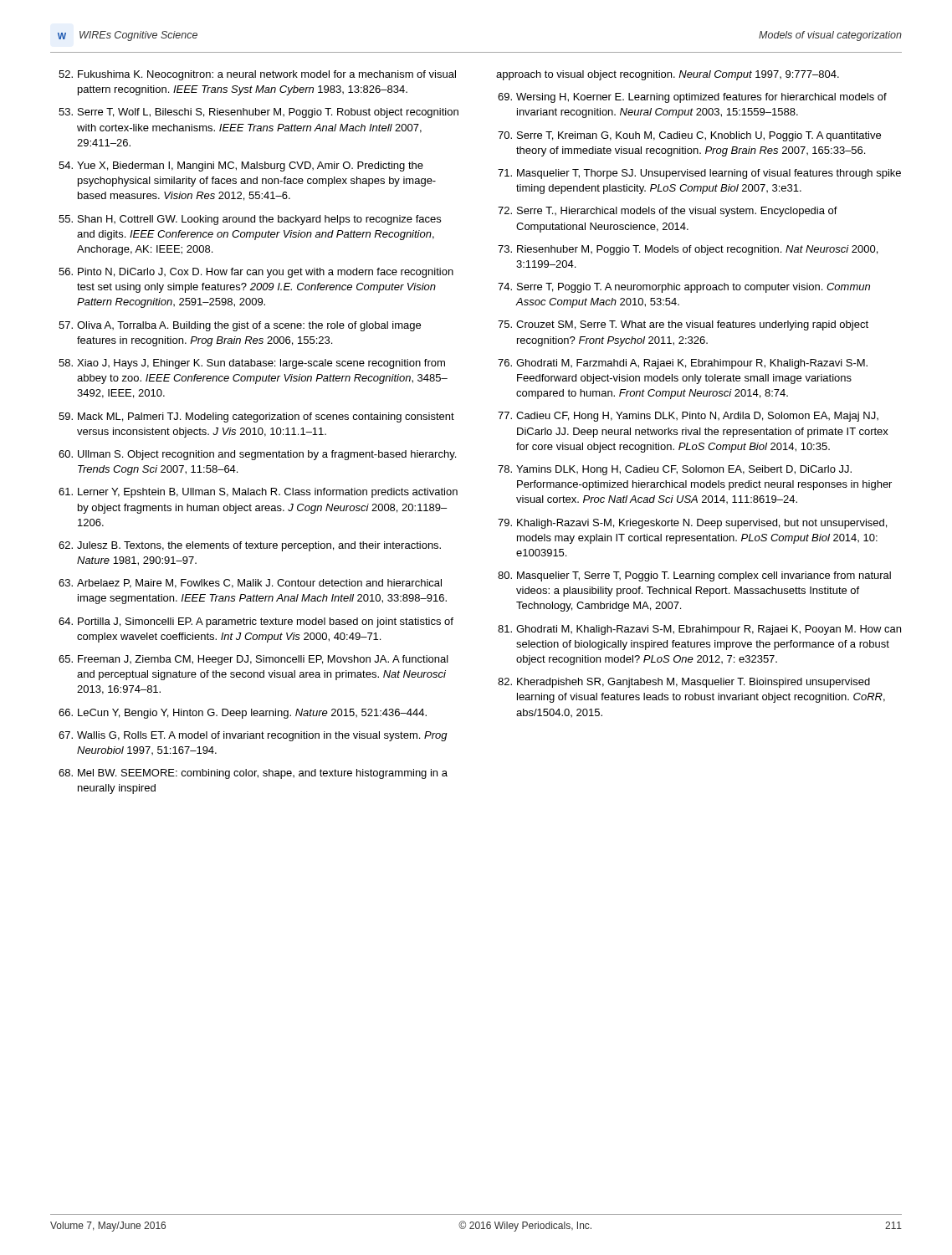Select the passage starting "62. Julesz B. Textons, the elements of"
Image resolution: width=952 pixels, height=1255 pixels.
coord(256,553)
